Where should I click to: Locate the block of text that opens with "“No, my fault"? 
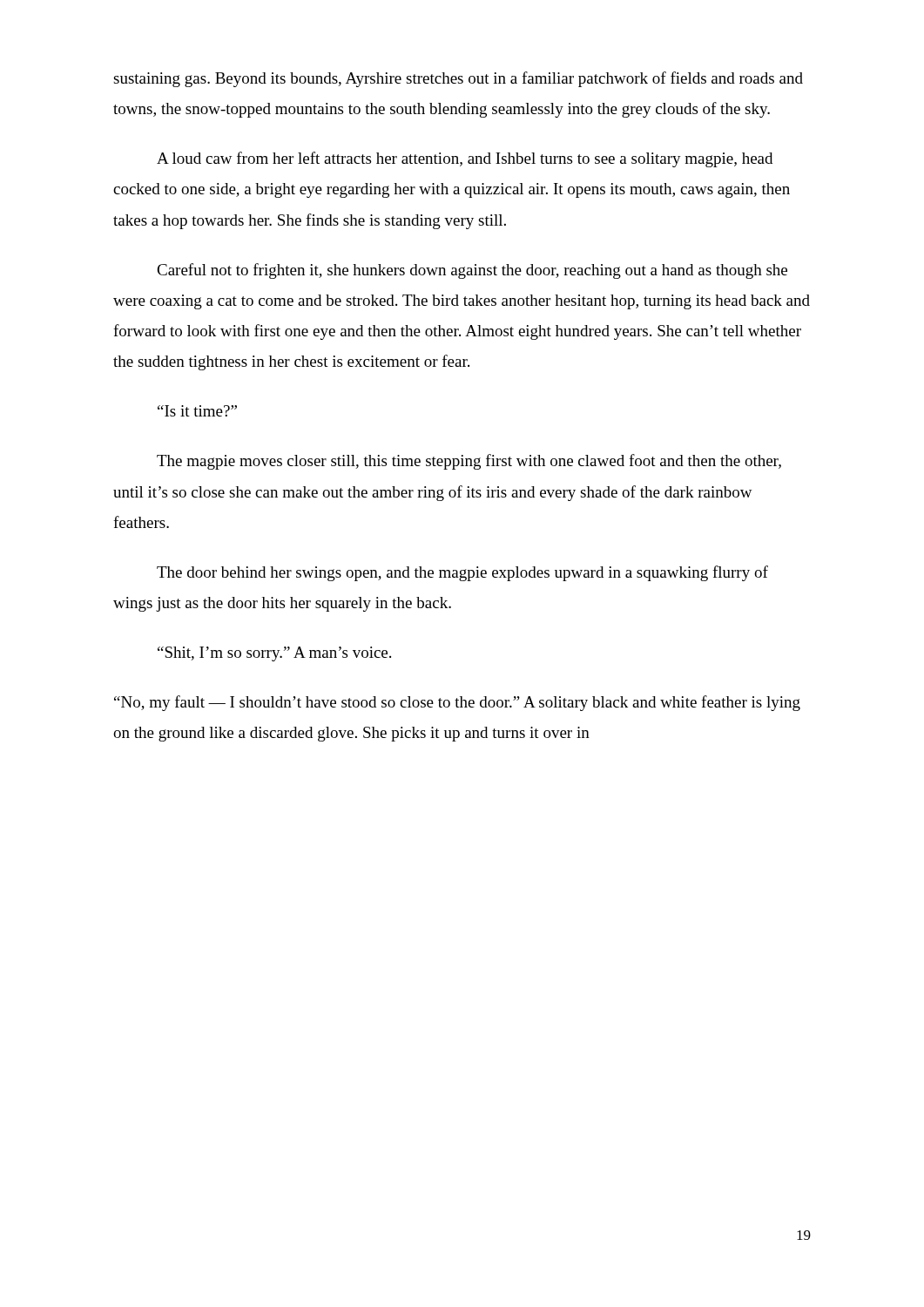462,717
